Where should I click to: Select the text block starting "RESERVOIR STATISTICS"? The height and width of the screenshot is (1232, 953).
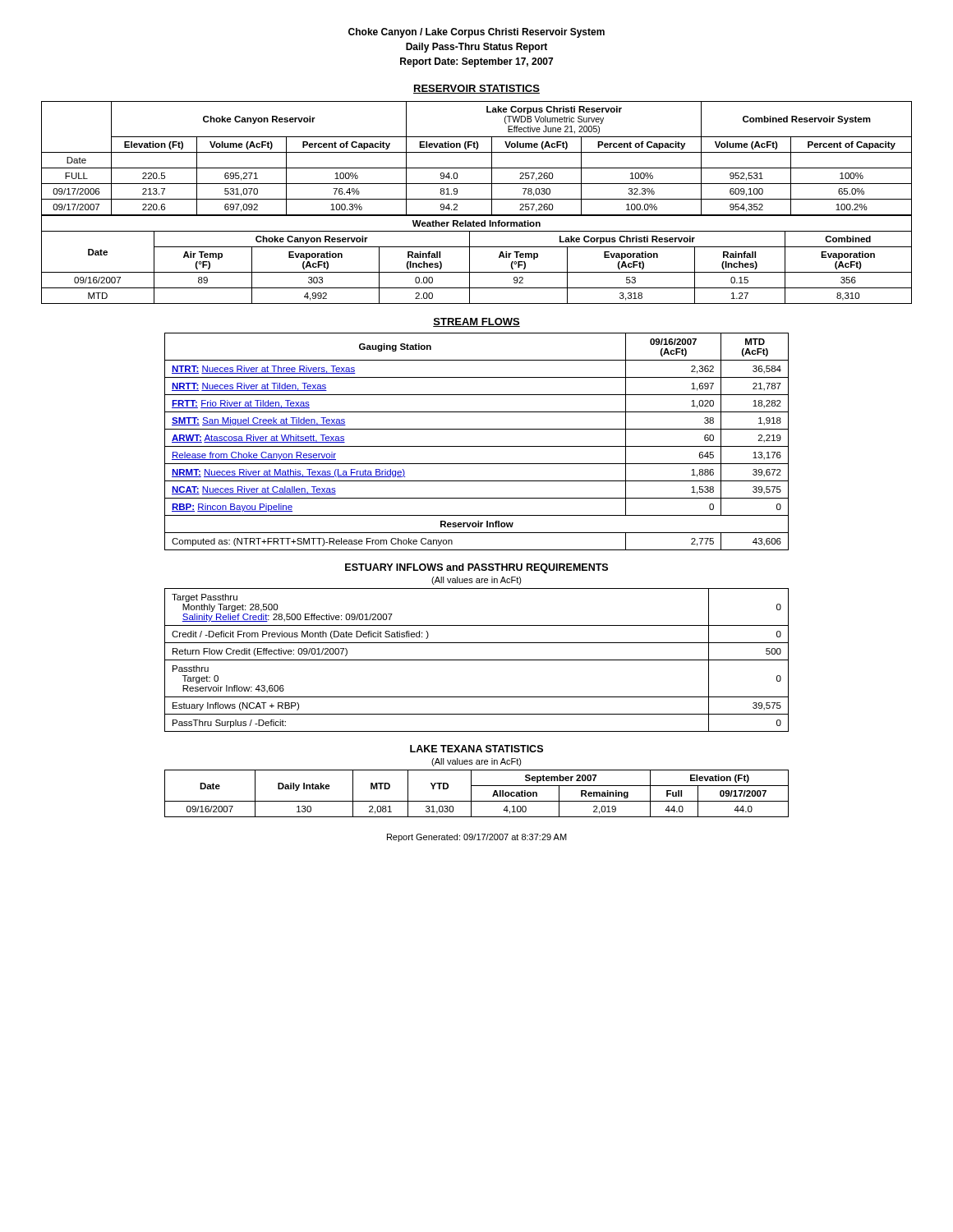(476, 88)
